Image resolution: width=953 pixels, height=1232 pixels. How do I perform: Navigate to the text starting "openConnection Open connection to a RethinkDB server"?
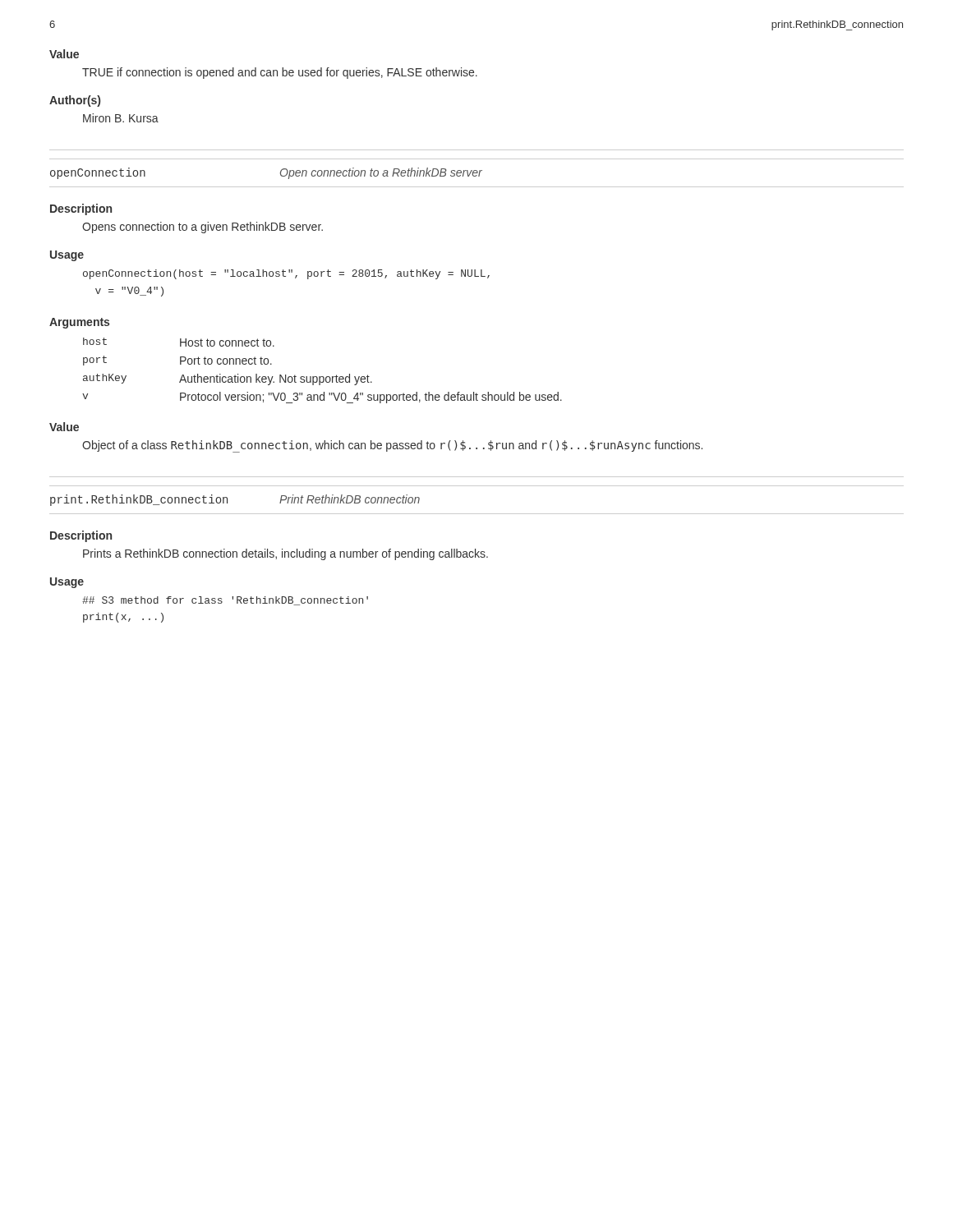click(100, 173)
